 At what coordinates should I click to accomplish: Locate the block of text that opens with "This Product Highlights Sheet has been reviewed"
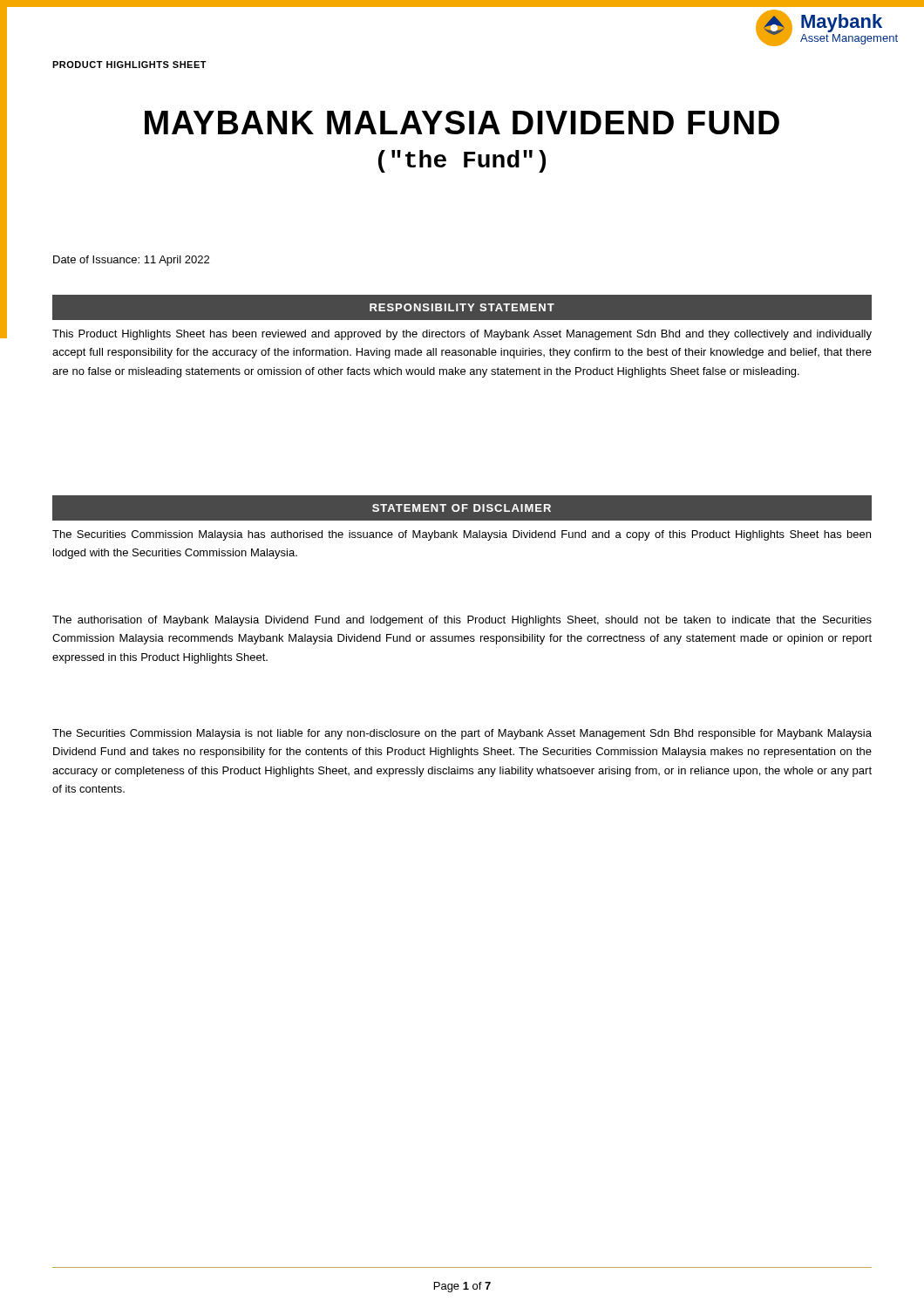(462, 352)
